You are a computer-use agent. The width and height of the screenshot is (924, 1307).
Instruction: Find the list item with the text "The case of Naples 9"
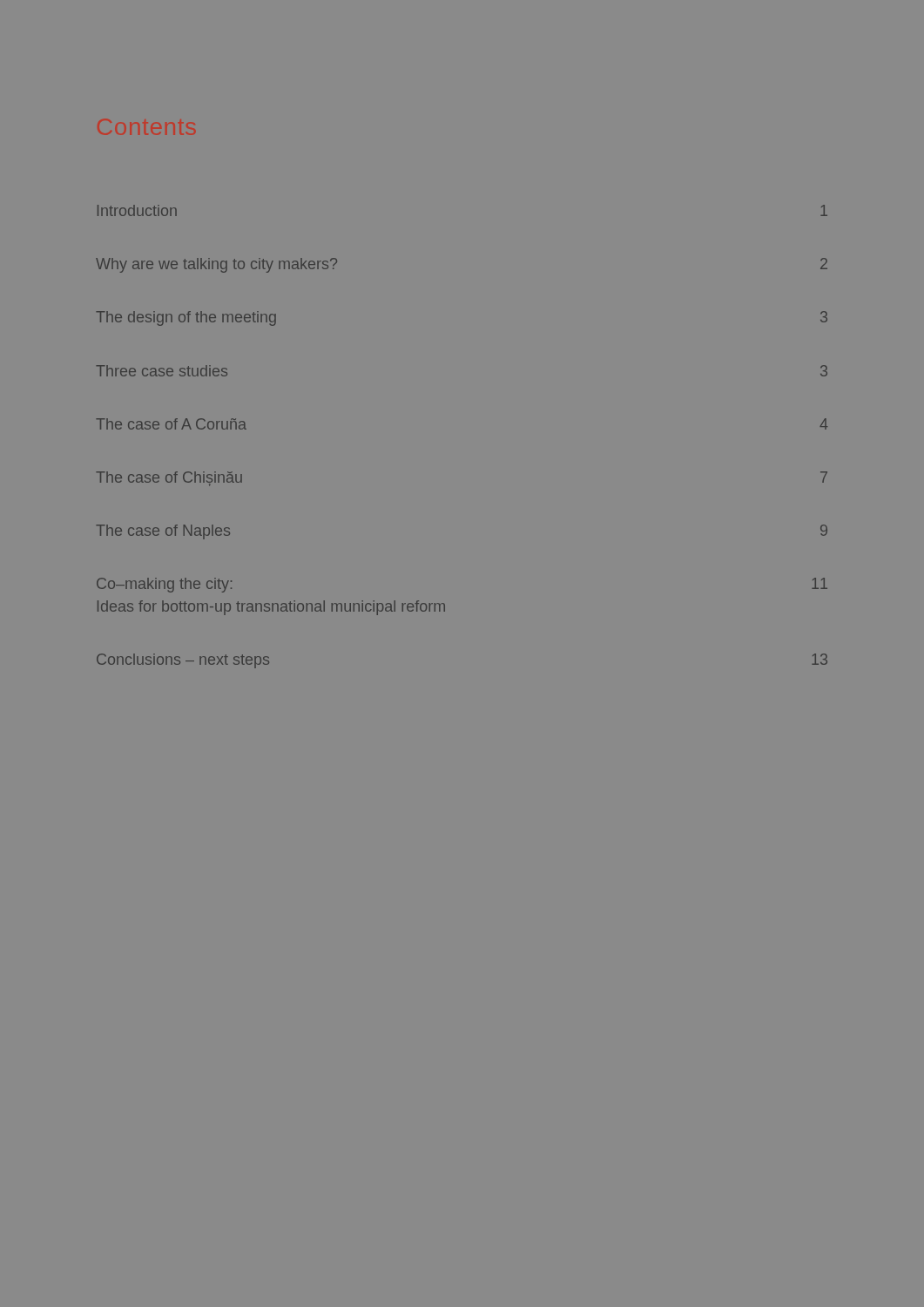pos(167,534)
